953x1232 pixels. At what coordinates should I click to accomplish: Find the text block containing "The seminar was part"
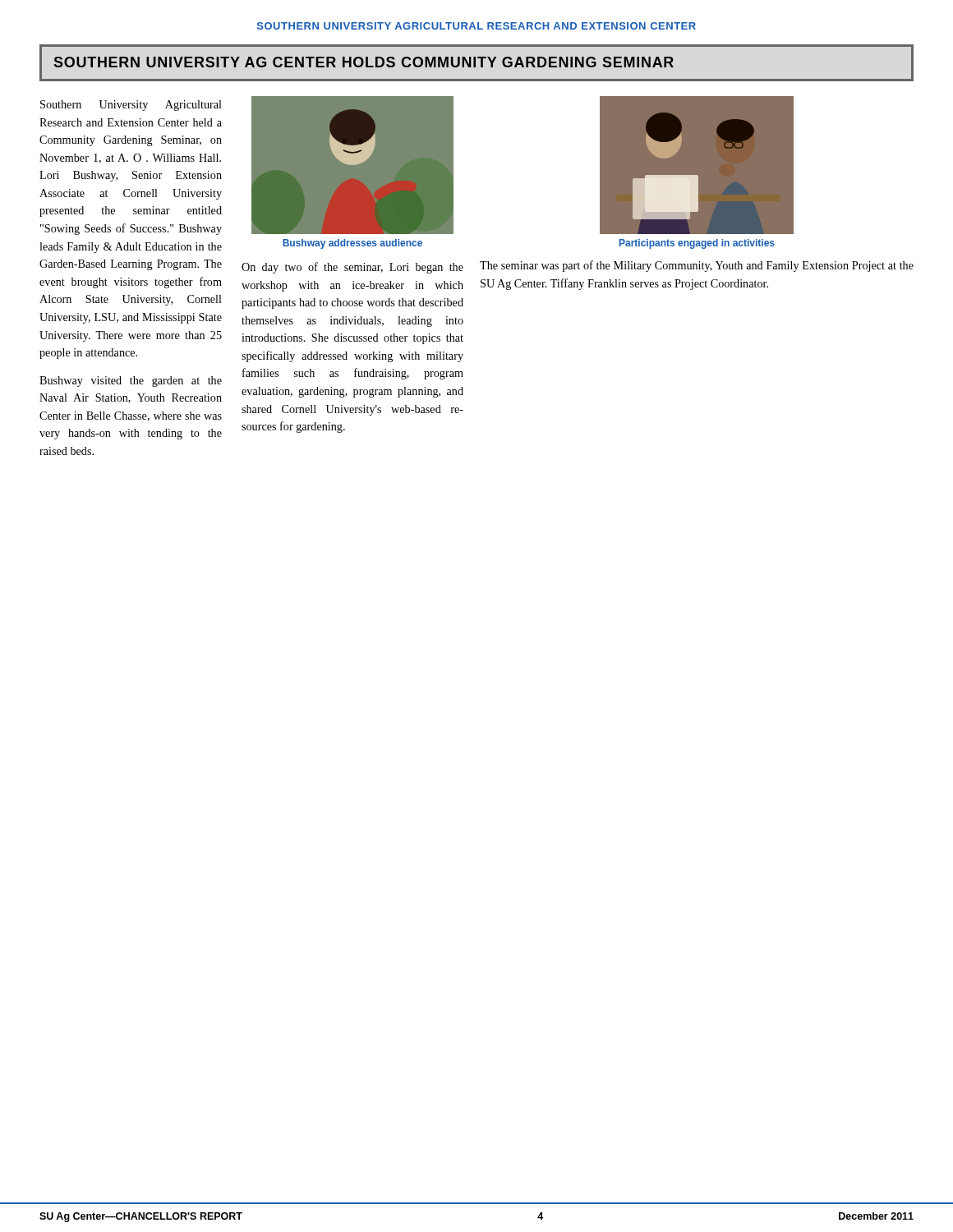point(697,275)
